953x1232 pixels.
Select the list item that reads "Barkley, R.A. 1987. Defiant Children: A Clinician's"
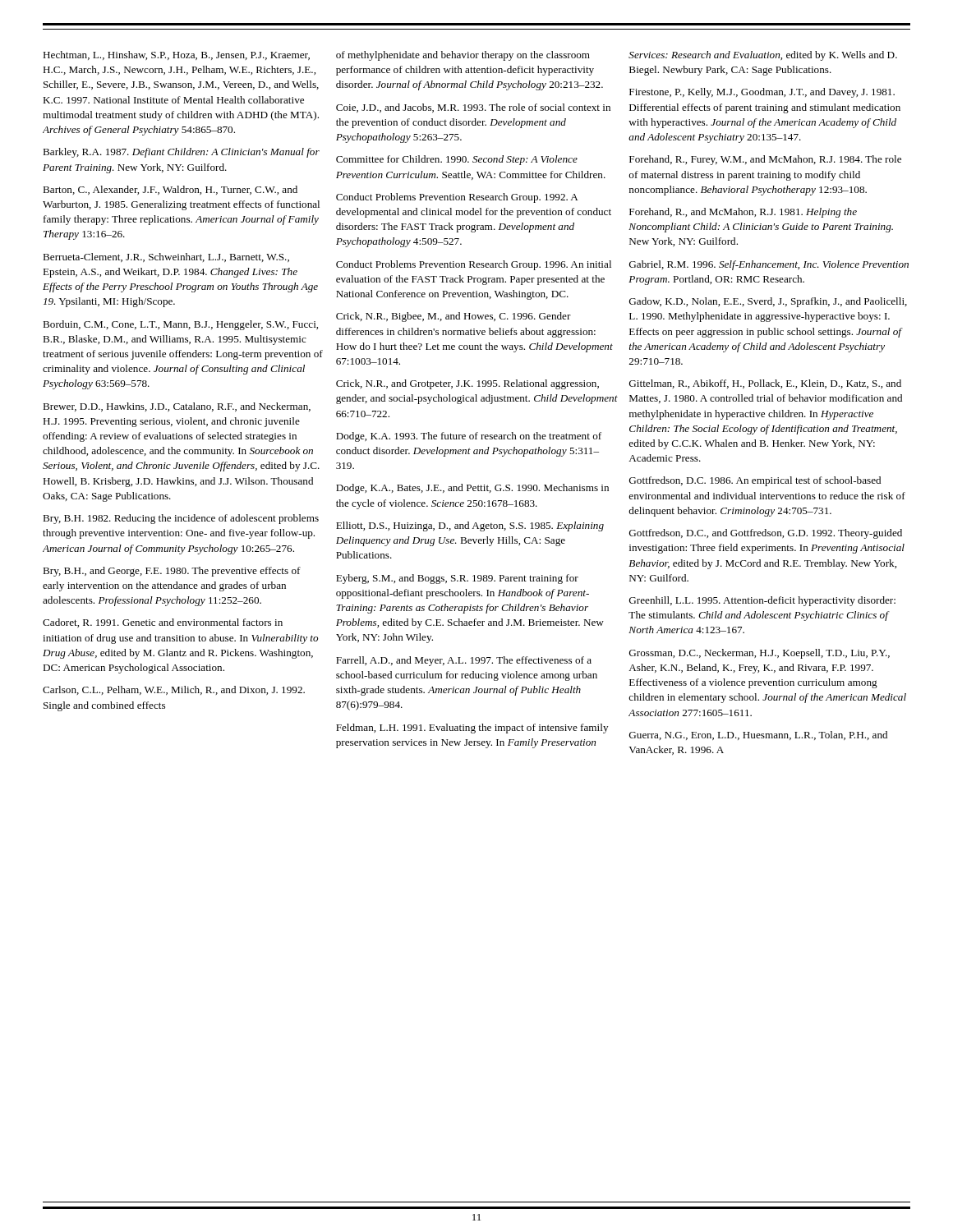[x=181, y=159]
